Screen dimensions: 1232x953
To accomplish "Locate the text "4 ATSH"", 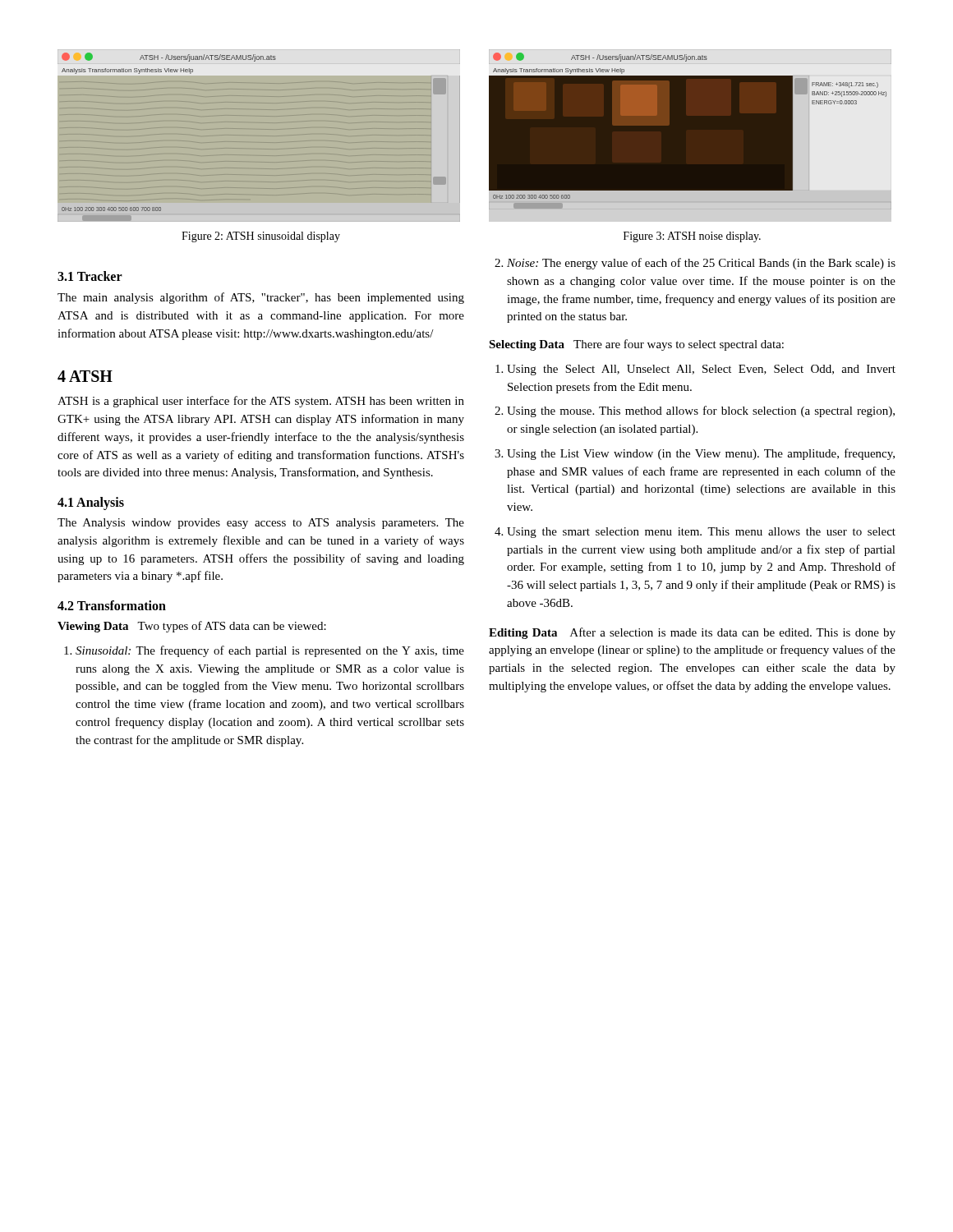I will tap(85, 376).
